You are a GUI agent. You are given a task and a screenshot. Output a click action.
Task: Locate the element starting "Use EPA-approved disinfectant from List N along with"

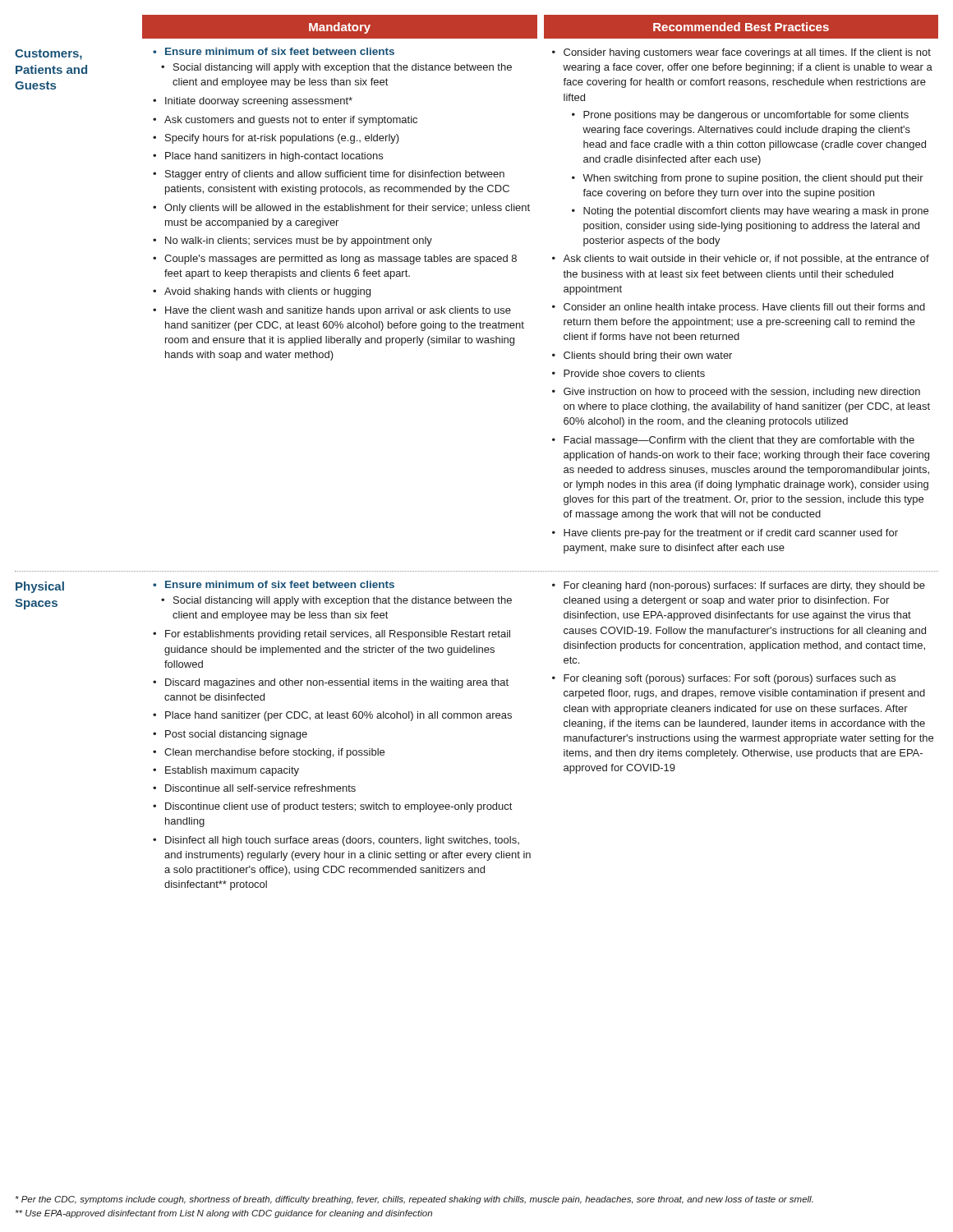coord(224,1213)
